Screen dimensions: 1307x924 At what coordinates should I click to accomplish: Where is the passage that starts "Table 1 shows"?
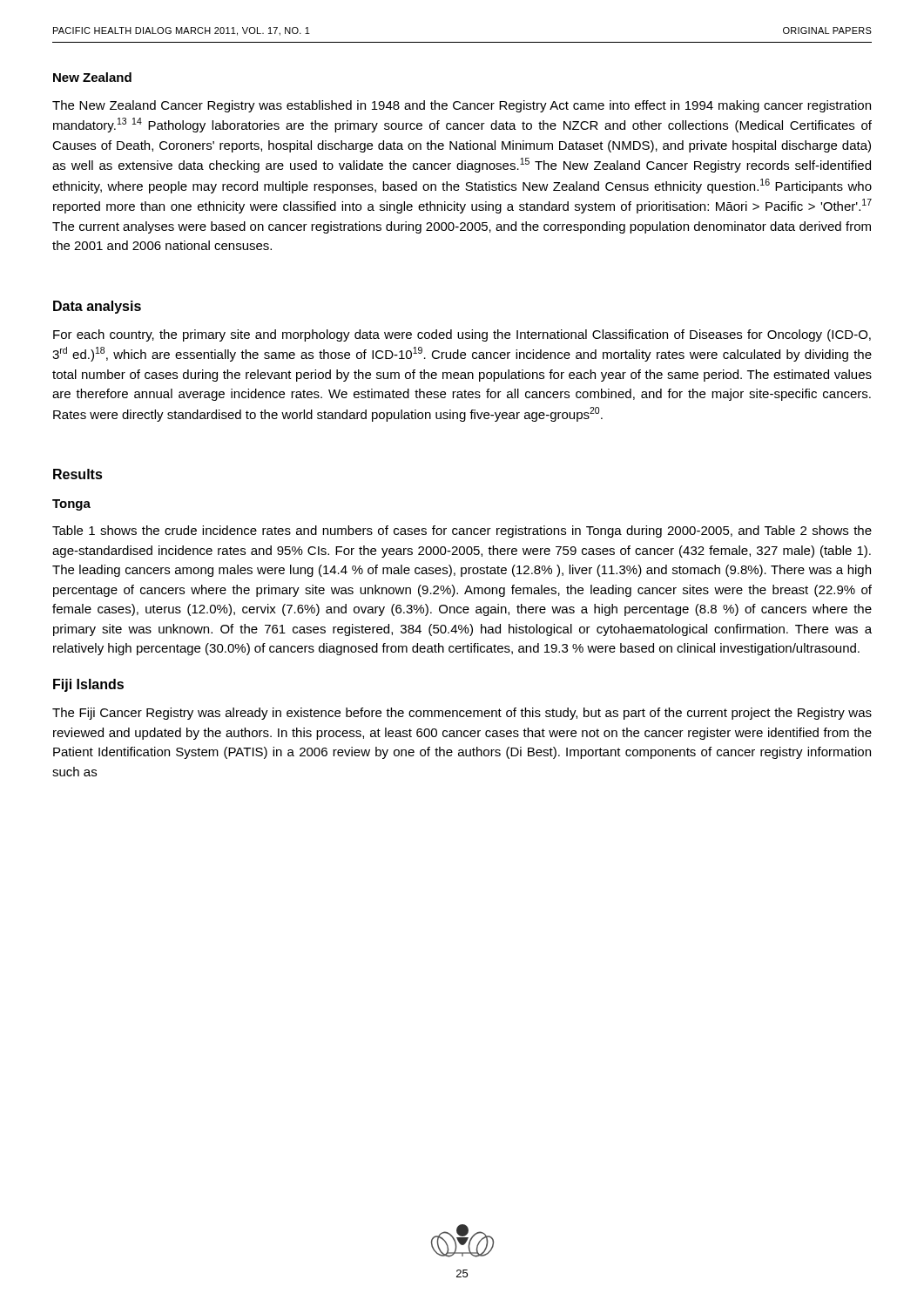click(462, 589)
